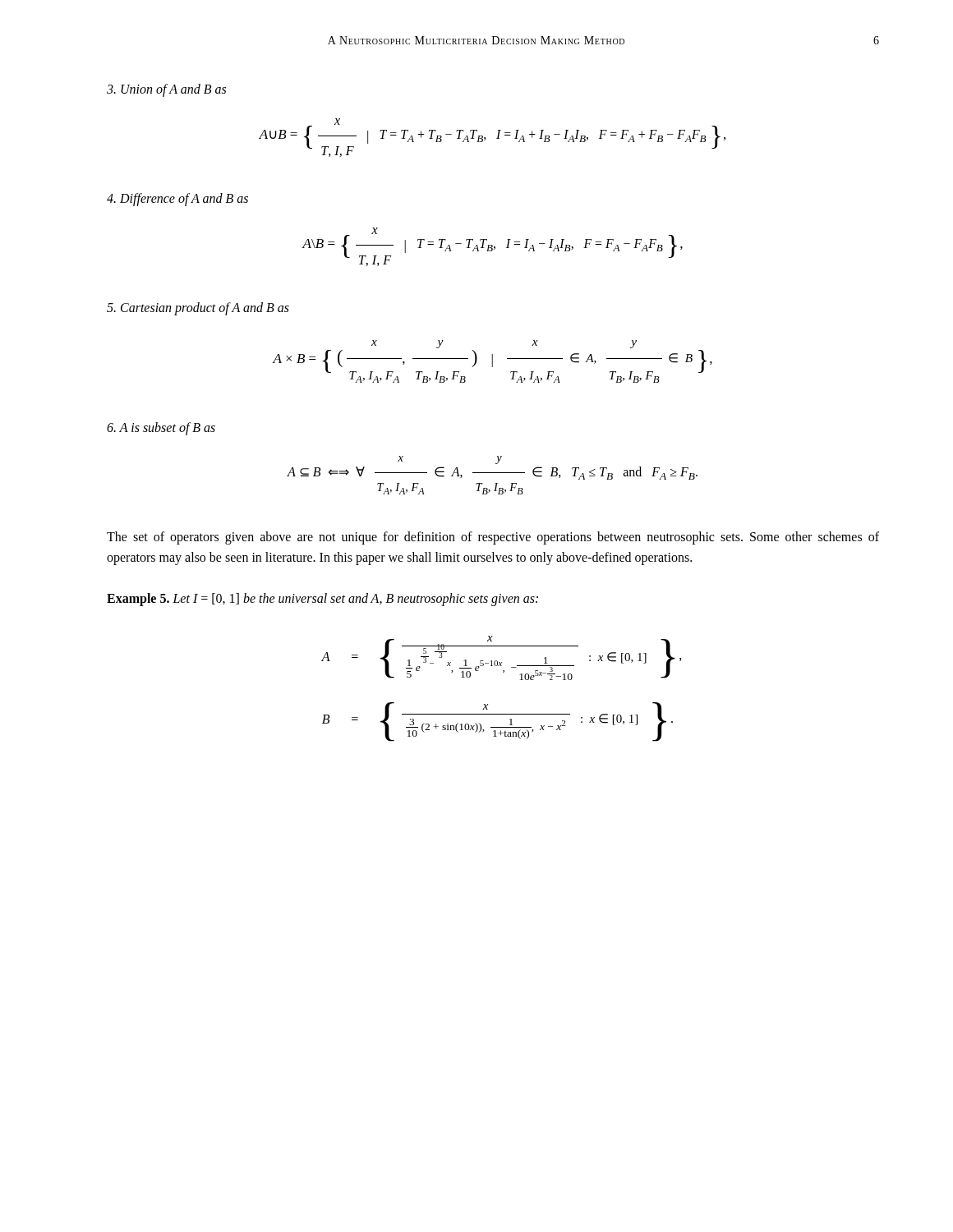The width and height of the screenshot is (953, 1232).
Task: Point to the block beginning "The set of operators given"
Action: 493,547
